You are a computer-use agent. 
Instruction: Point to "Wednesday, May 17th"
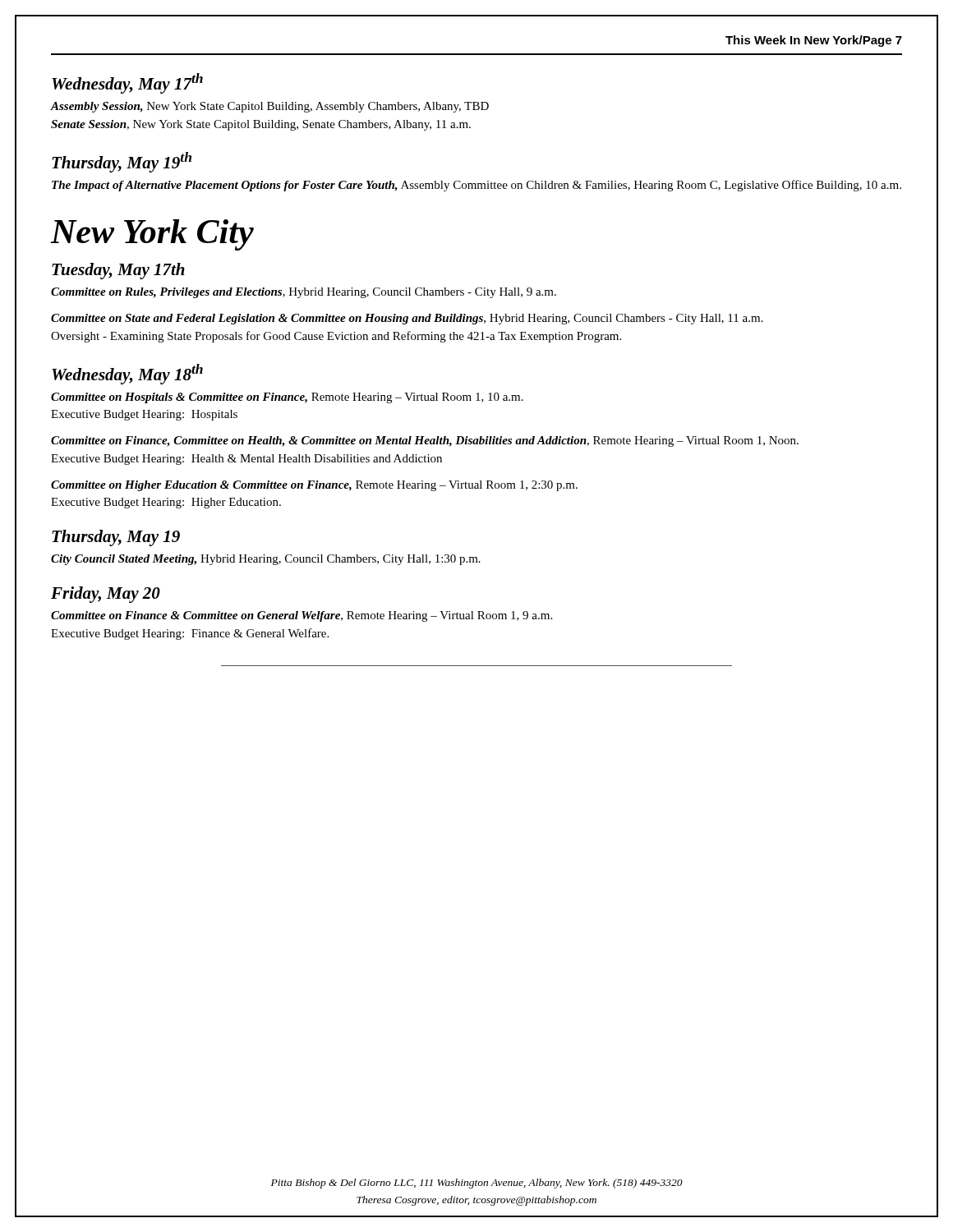(127, 82)
